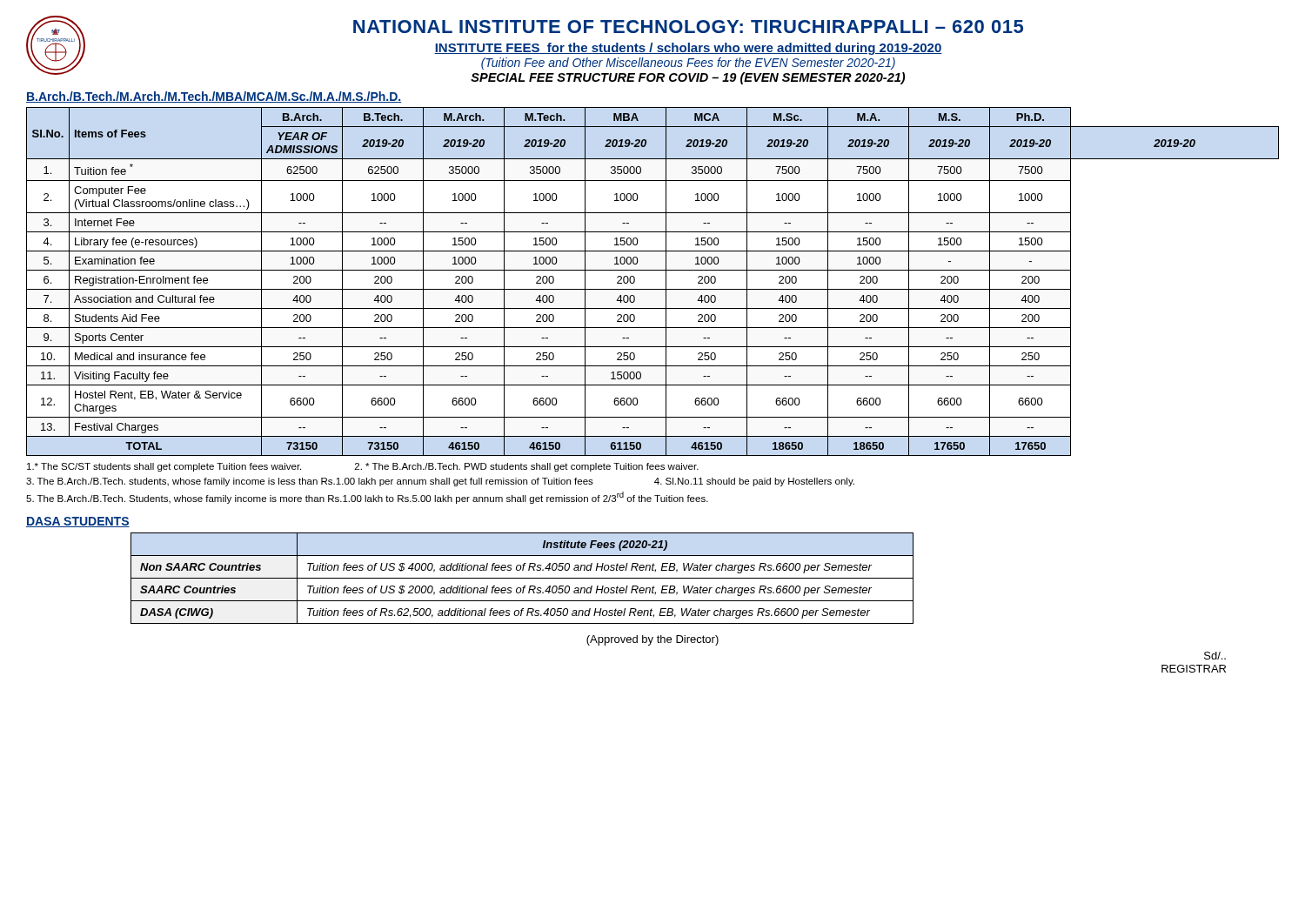Locate the passage starting "The B.Arch./B.Tech. students,"
Screen dimensions: 924x1305
tap(441, 481)
